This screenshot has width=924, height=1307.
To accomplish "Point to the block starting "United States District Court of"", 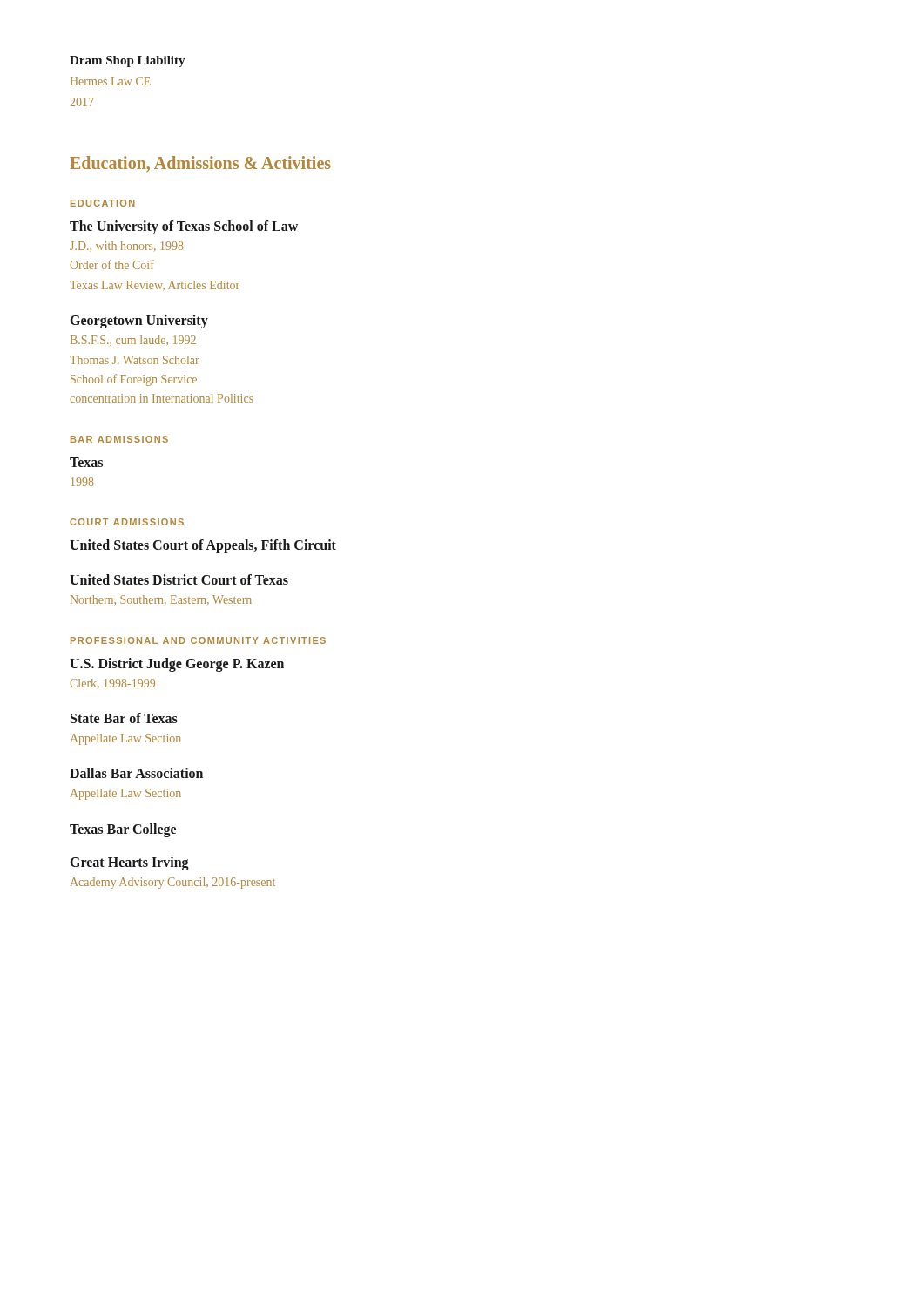I will pos(179,579).
